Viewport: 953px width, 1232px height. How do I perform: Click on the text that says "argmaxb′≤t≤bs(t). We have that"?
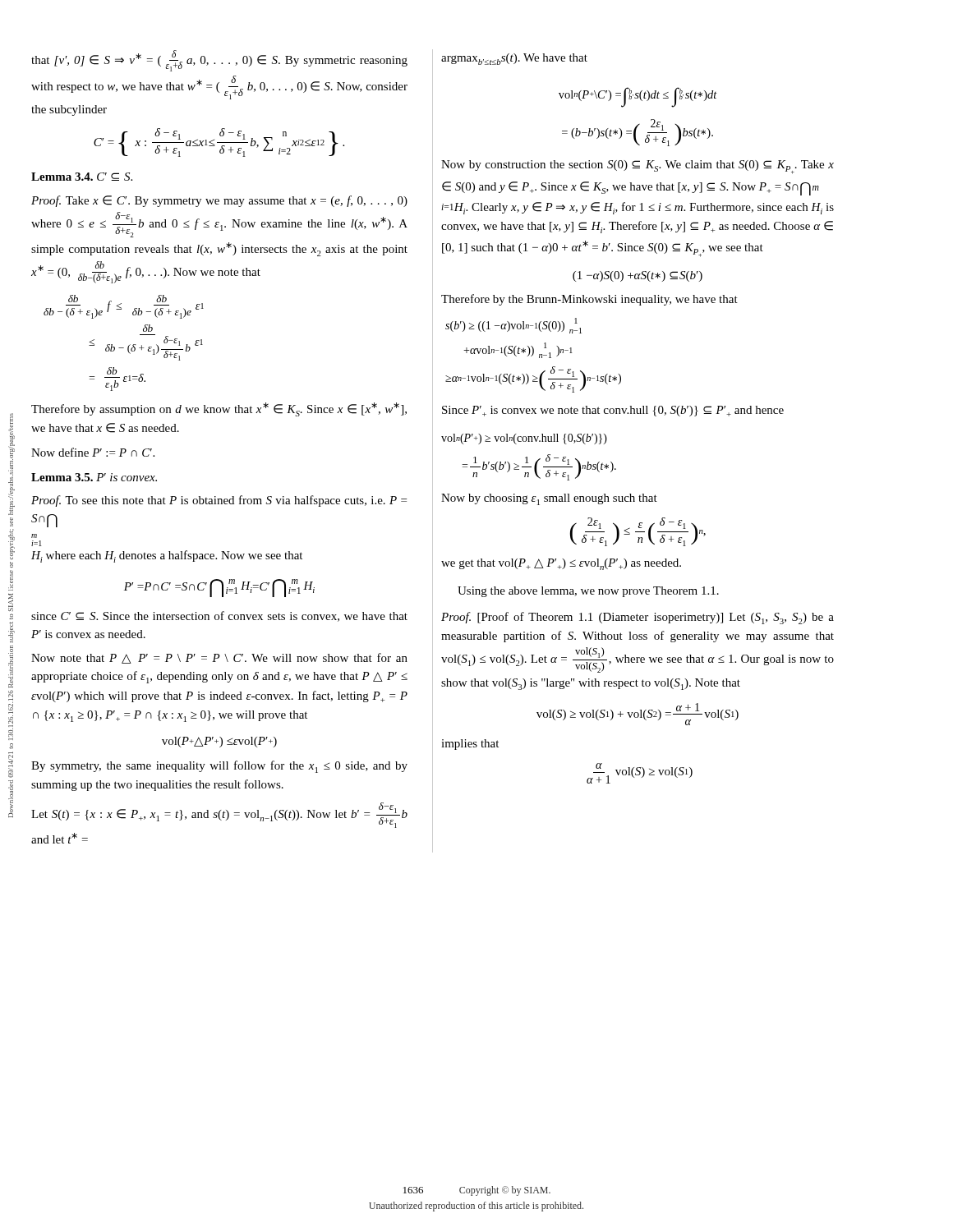click(514, 59)
